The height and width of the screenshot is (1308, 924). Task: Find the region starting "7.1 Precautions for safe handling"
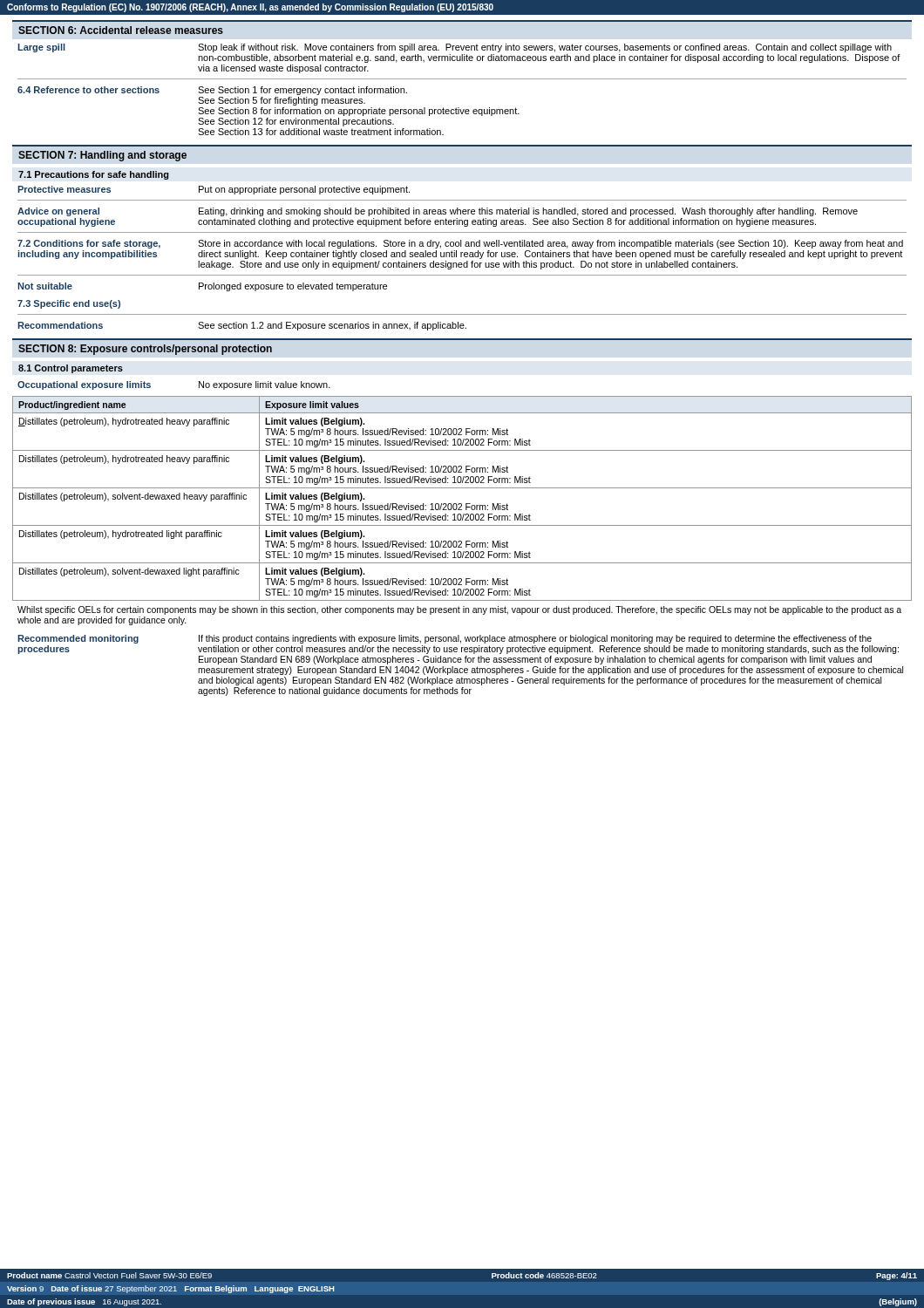[x=94, y=174]
